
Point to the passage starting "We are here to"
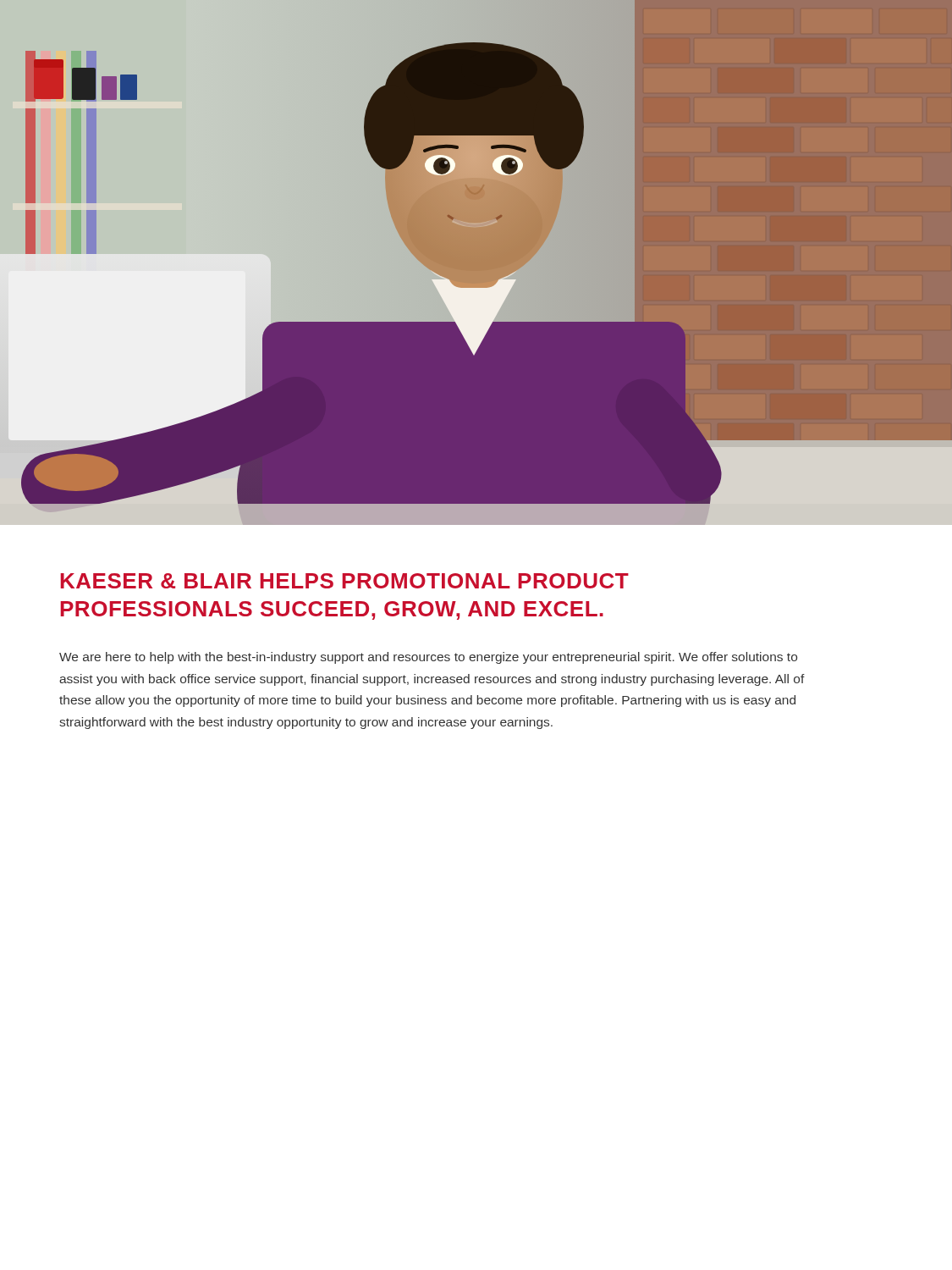440,689
